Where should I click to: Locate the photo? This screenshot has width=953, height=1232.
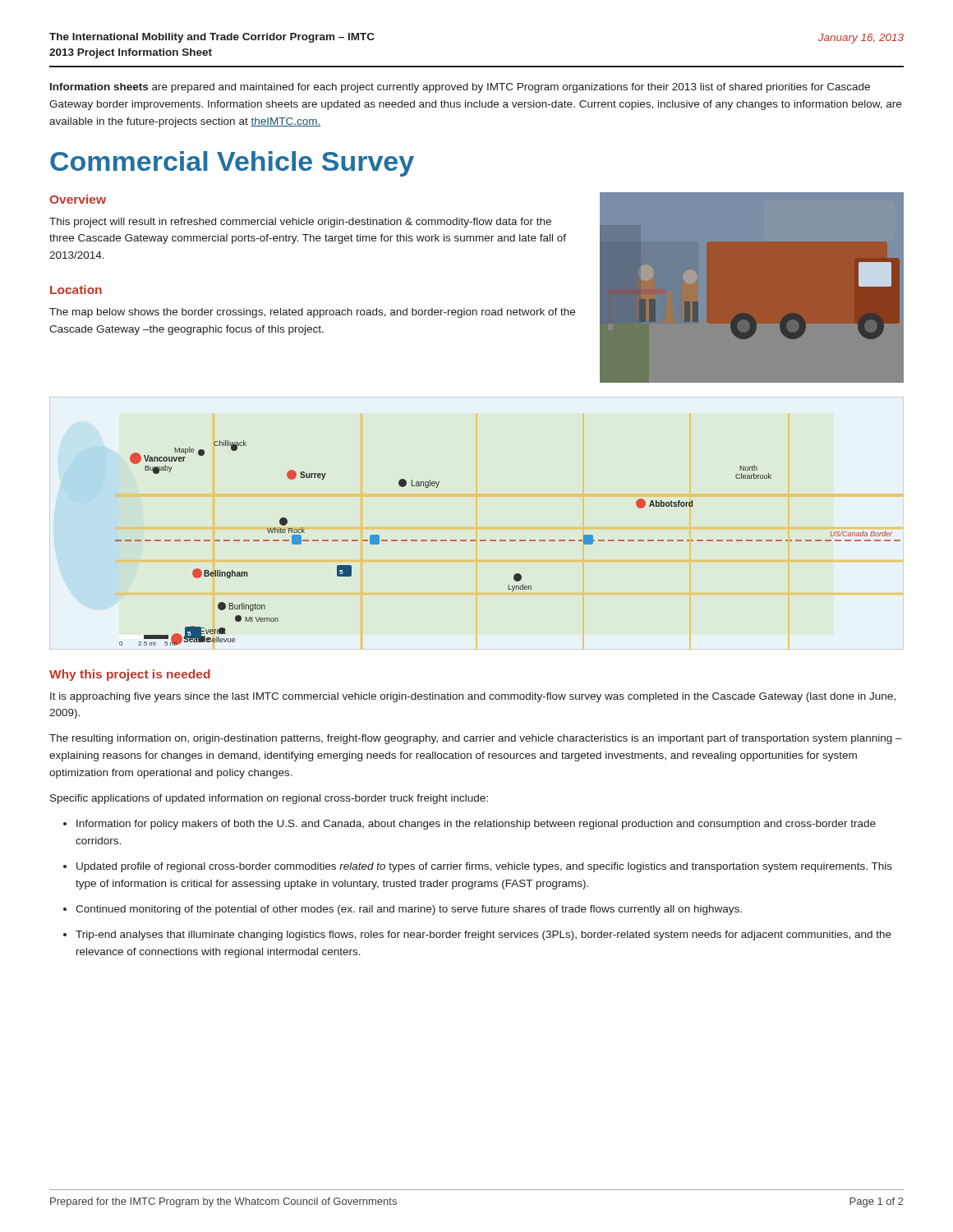pyautogui.click(x=752, y=288)
